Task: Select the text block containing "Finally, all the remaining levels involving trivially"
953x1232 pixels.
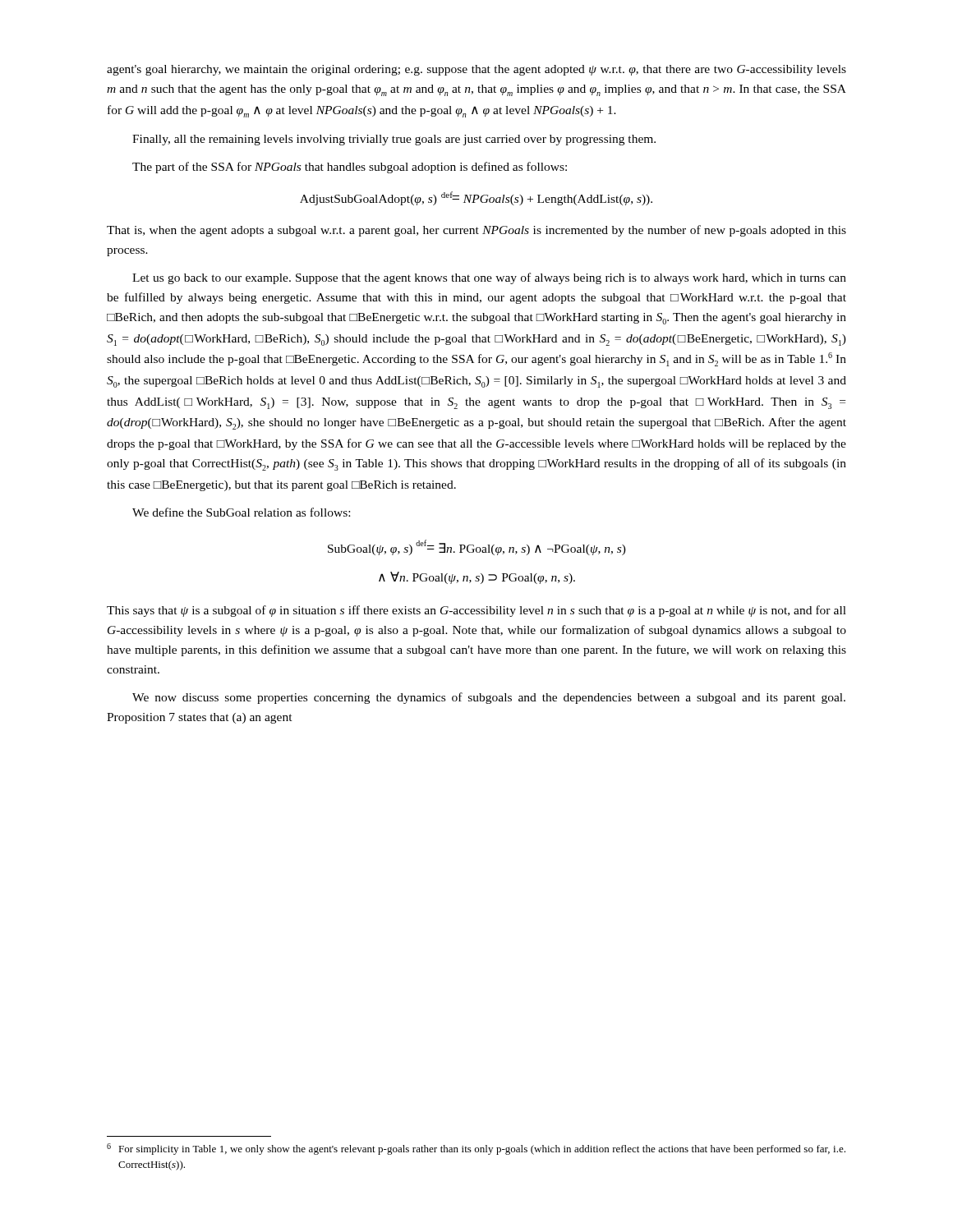Action: click(x=476, y=139)
